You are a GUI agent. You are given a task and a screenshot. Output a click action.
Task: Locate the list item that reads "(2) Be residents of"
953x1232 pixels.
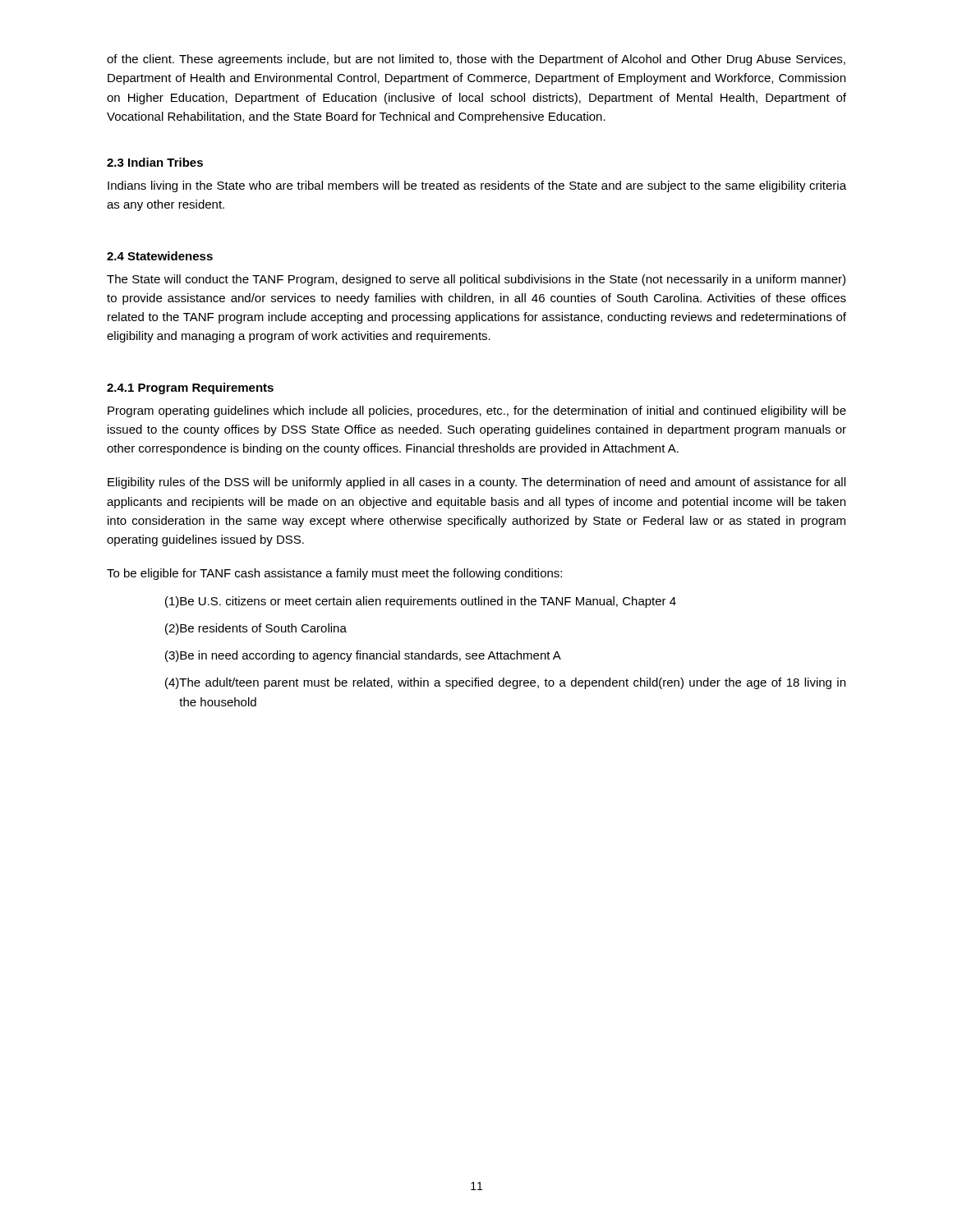coord(256,629)
